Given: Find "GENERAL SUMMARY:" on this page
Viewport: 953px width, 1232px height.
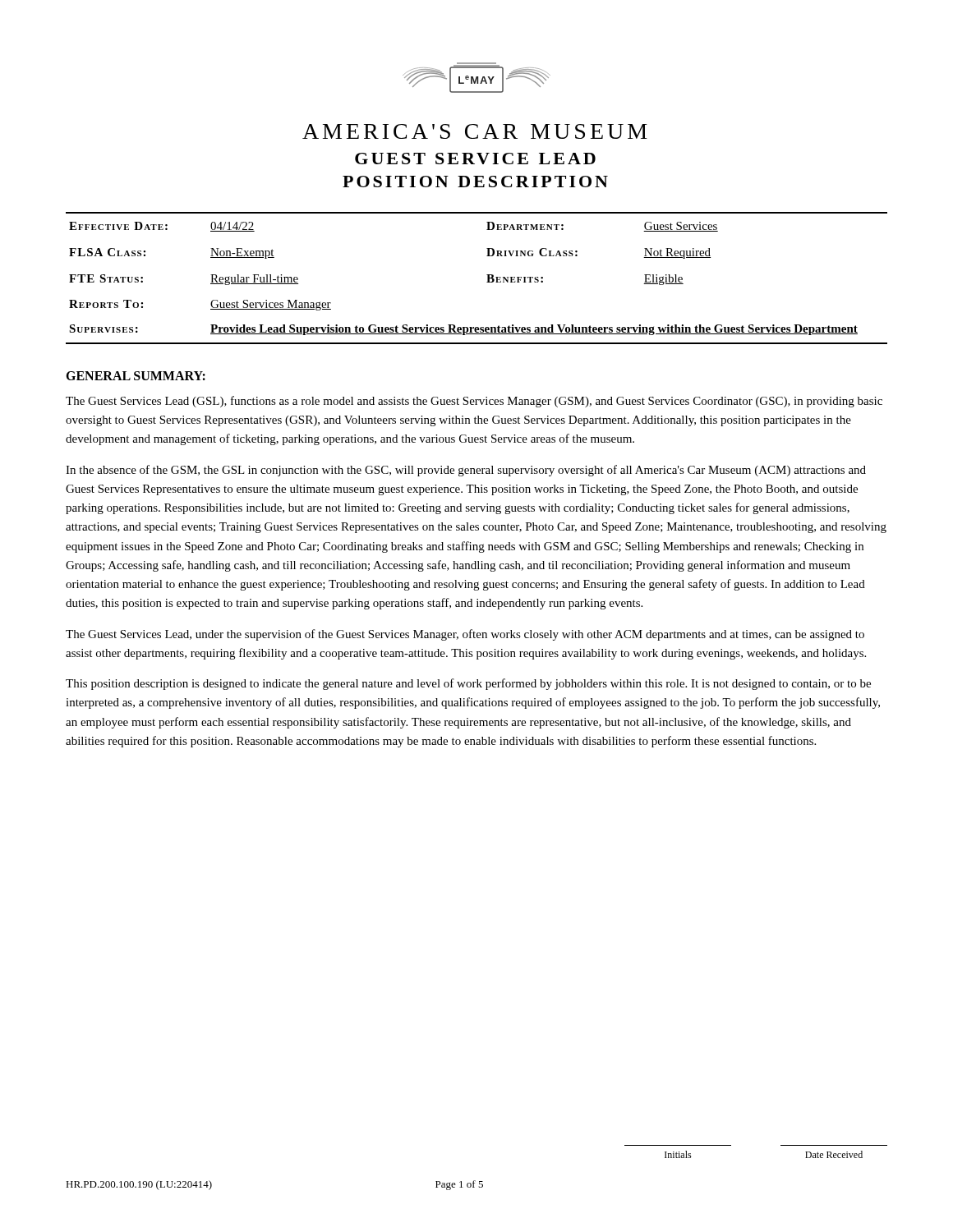Looking at the screenshot, I should pyautogui.click(x=136, y=376).
